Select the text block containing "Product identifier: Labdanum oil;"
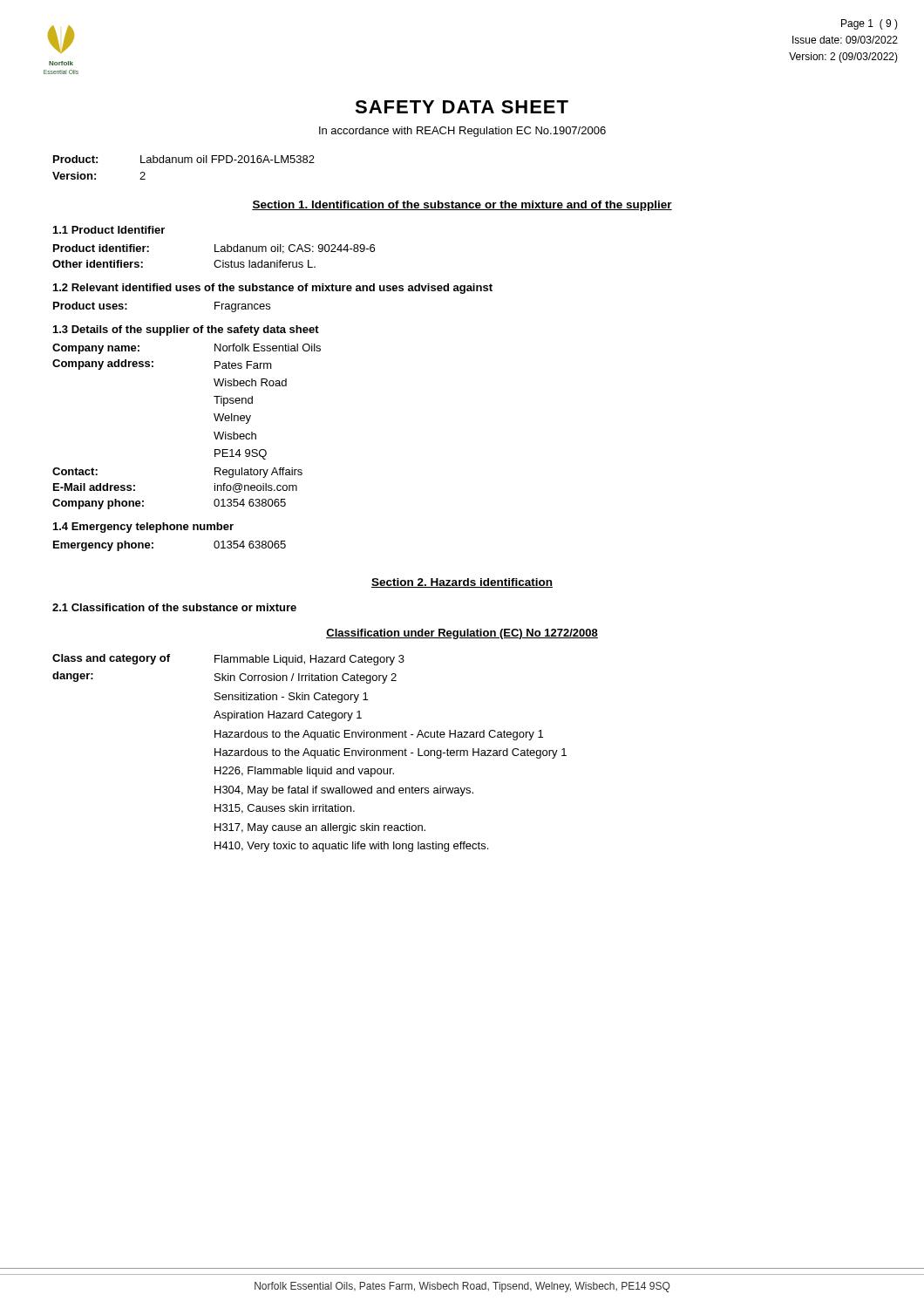 214,249
